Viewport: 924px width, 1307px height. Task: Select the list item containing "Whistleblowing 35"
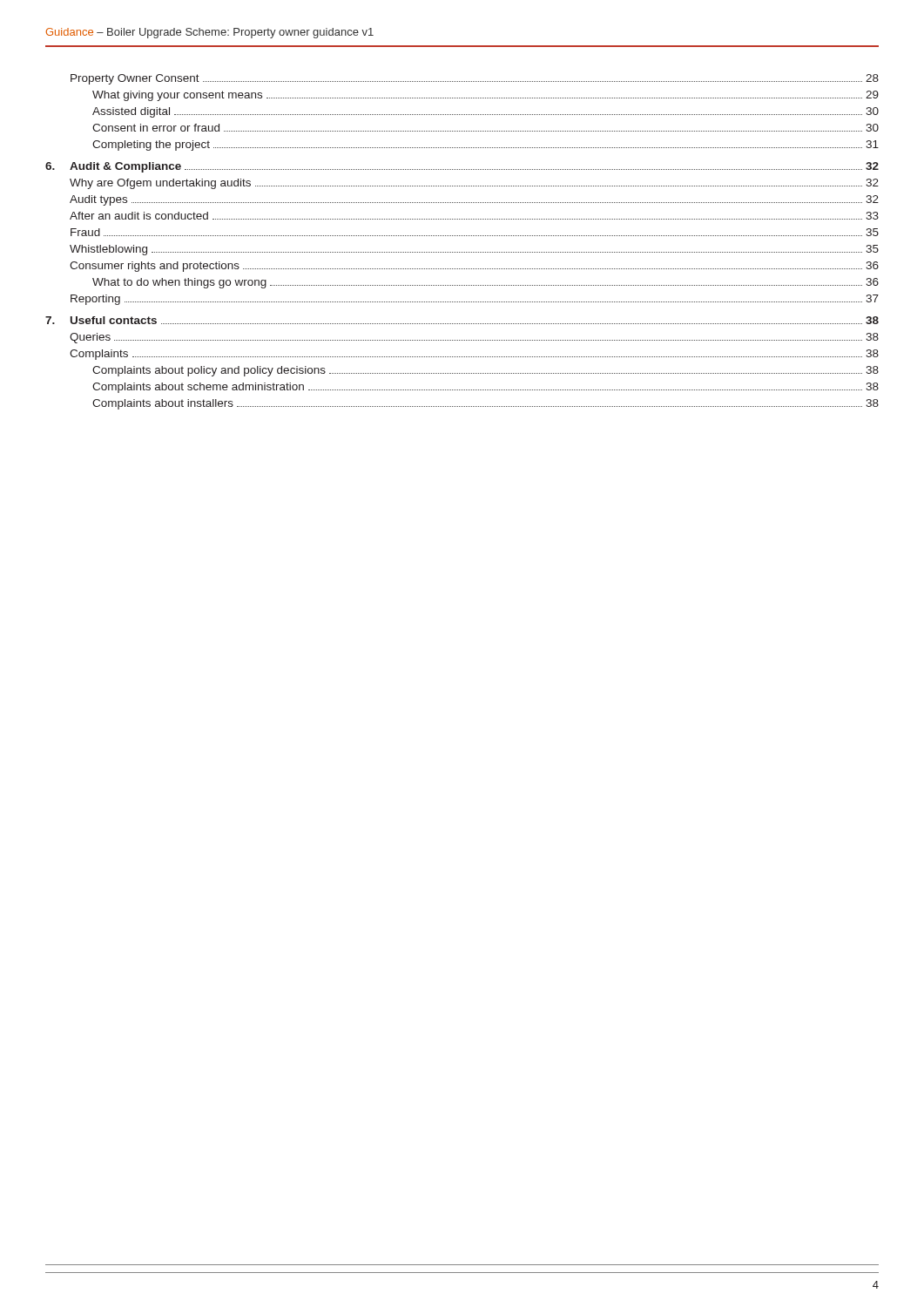click(x=474, y=249)
